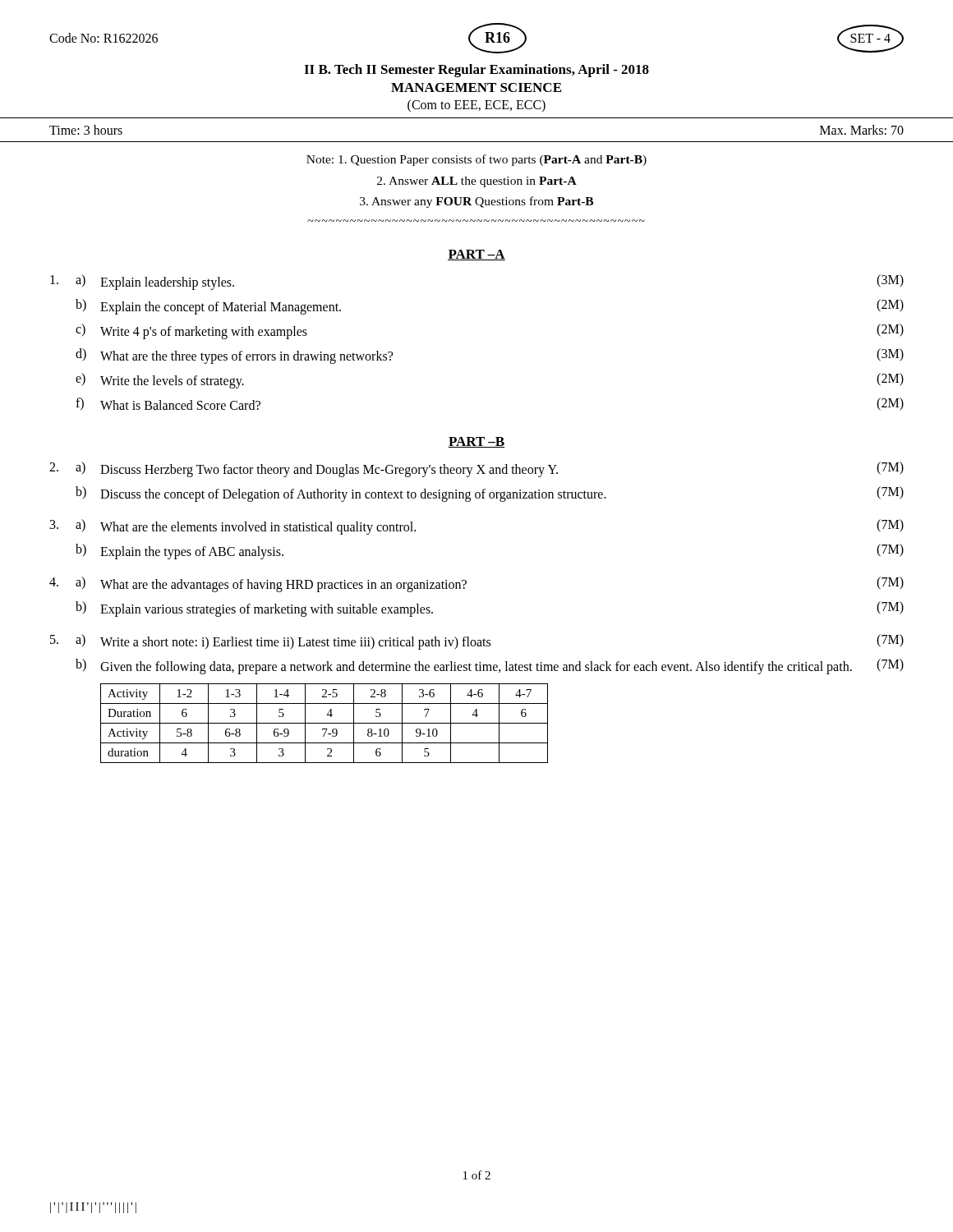This screenshot has width=953, height=1232.
Task: Navigate to the block starting "b) Explain the concept of Material"
Action: (x=203, y=307)
